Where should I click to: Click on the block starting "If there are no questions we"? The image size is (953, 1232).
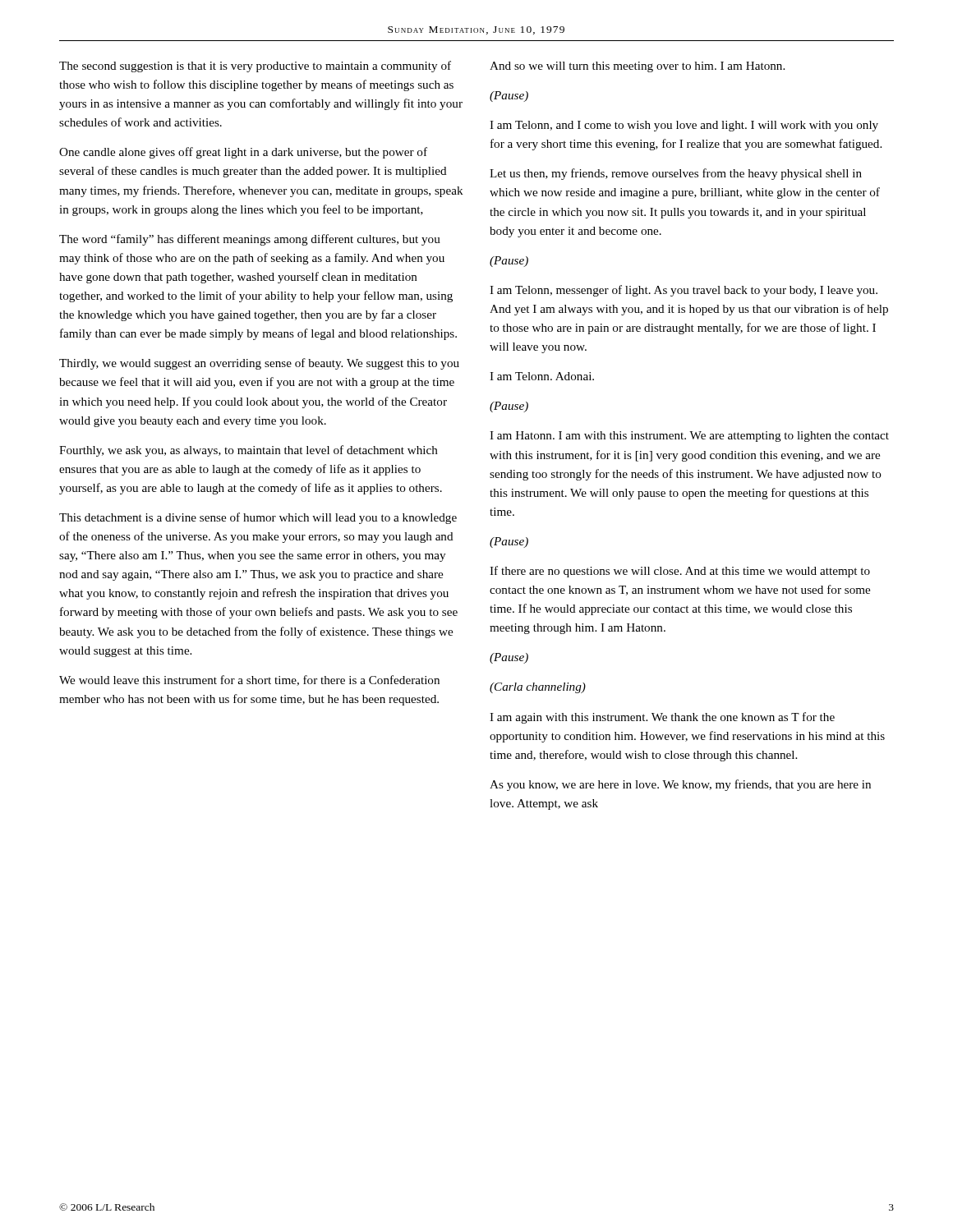(692, 599)
